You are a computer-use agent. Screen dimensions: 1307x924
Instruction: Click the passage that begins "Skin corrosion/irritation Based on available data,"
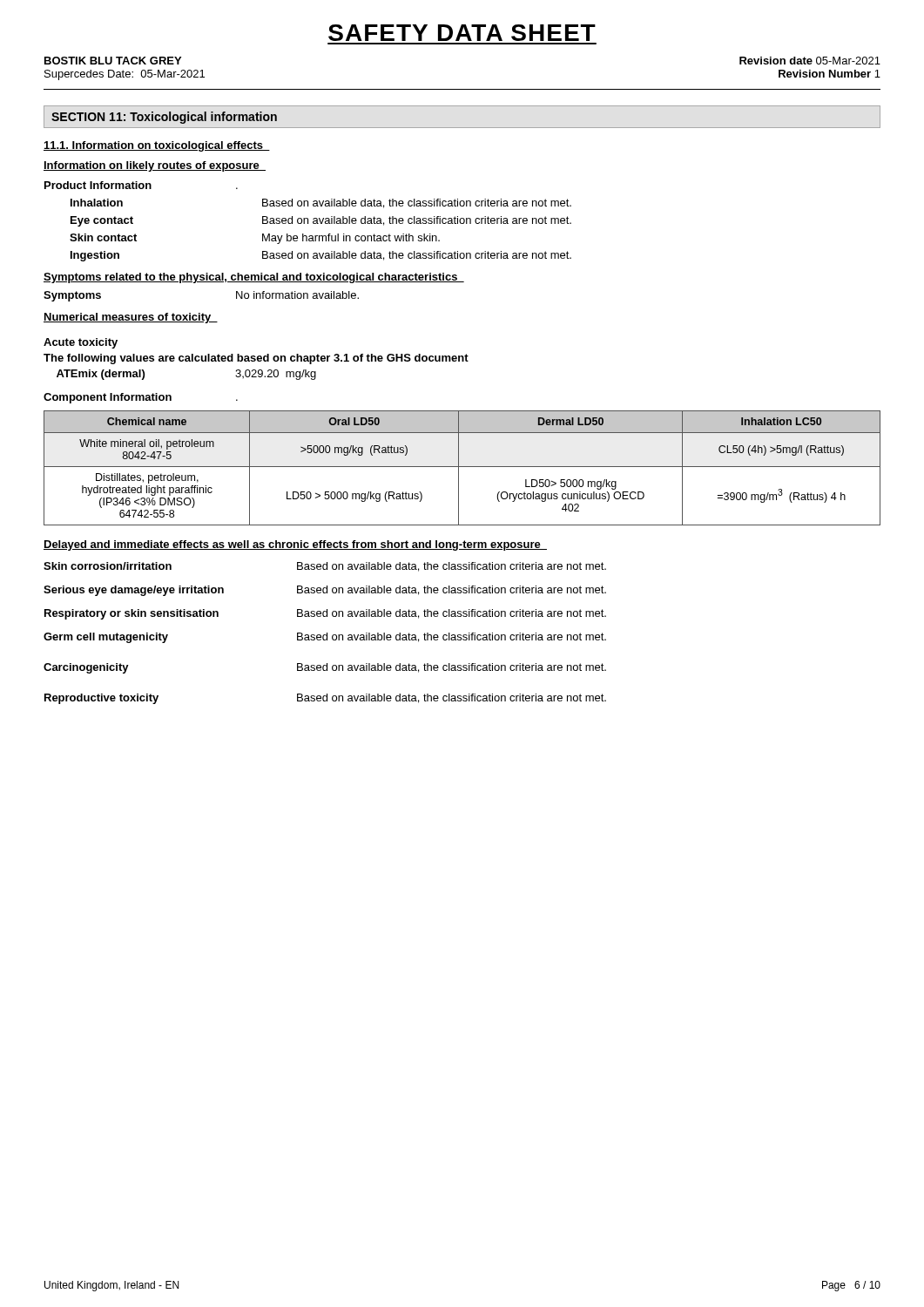[x=325, y=566]
